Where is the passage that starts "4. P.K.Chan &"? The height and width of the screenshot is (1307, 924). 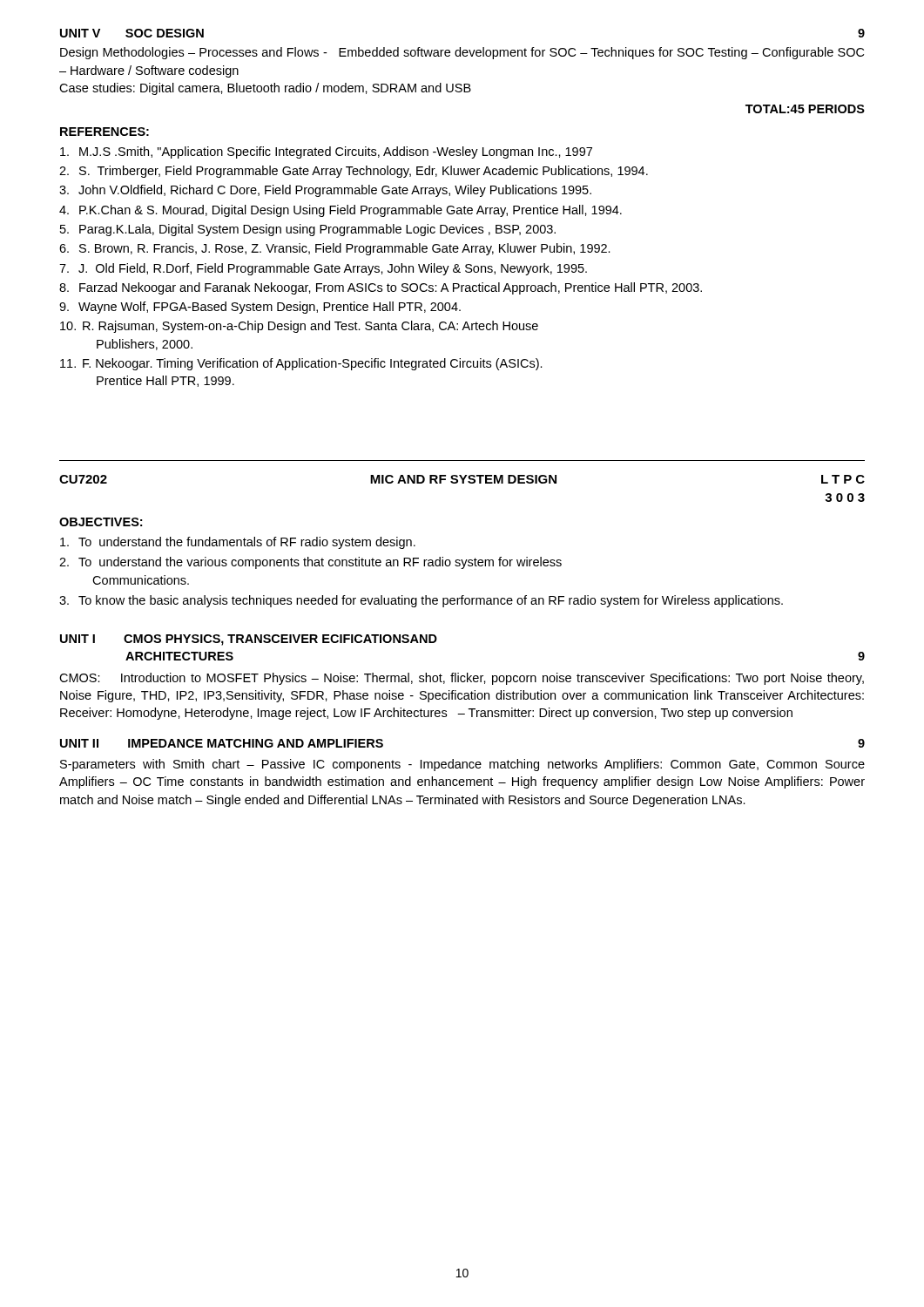coord(341,210)
